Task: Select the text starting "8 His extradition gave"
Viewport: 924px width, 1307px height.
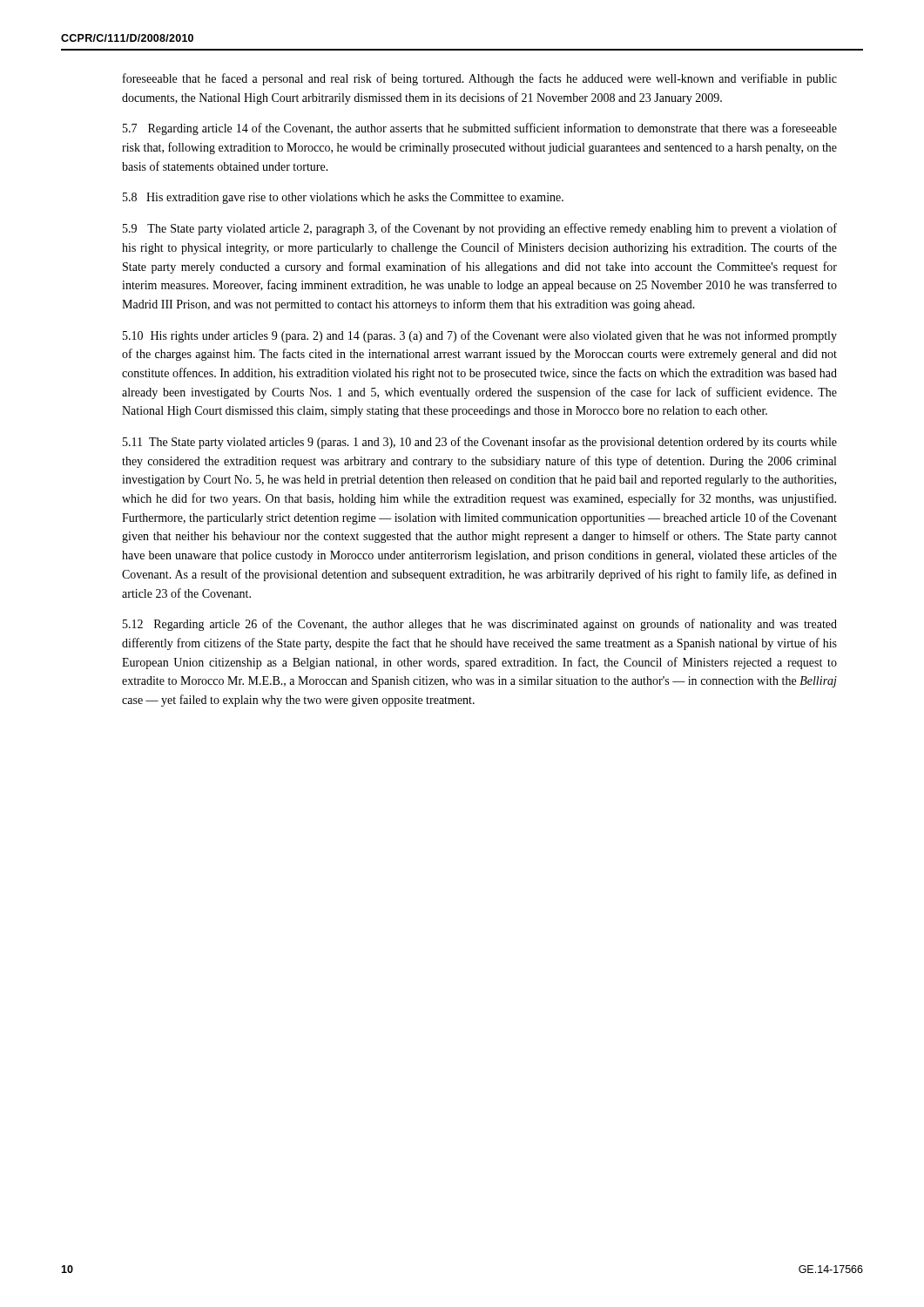Action: click(343, 198)
